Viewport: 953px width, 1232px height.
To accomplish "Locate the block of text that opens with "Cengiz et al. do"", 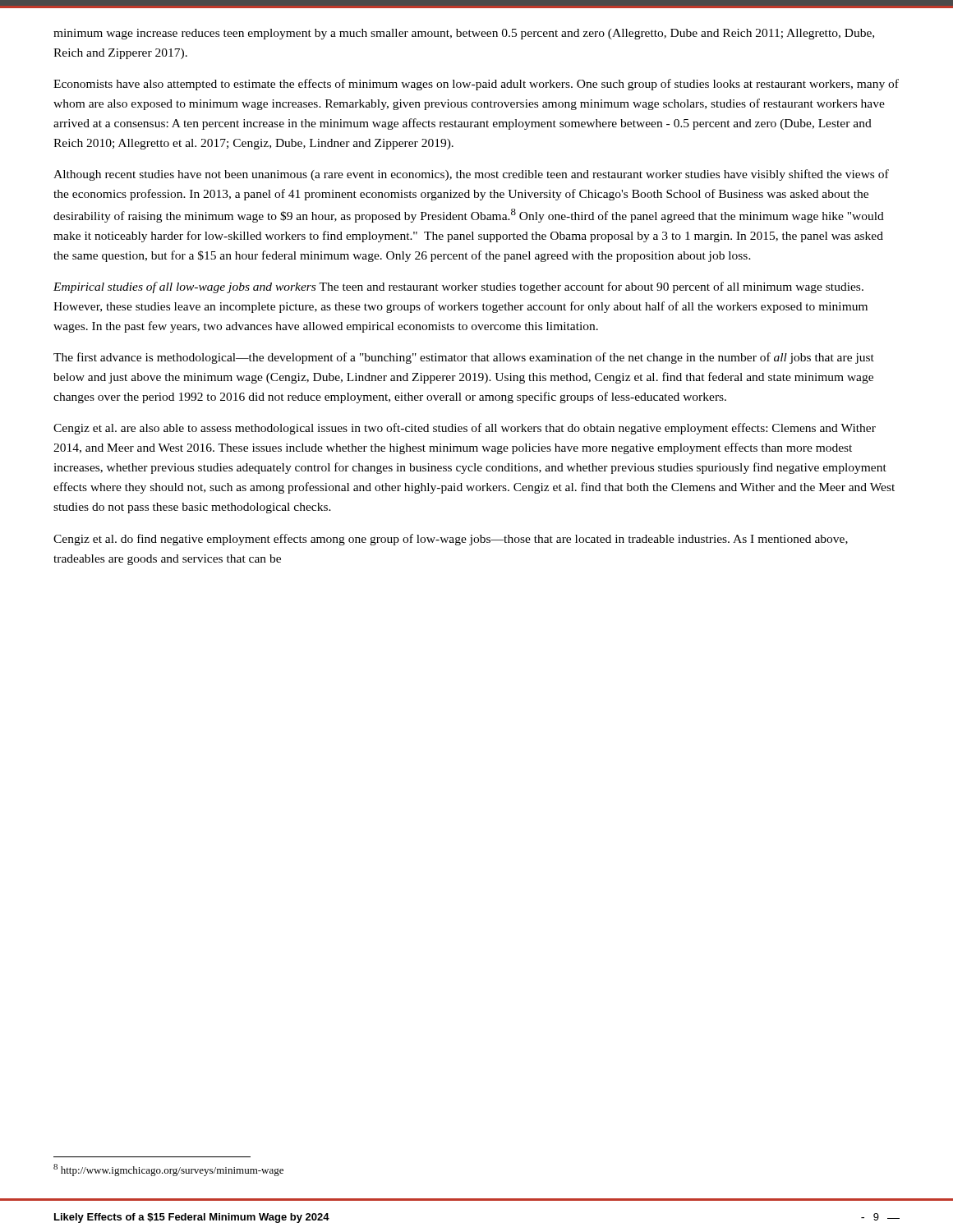I will click(451, 548).
